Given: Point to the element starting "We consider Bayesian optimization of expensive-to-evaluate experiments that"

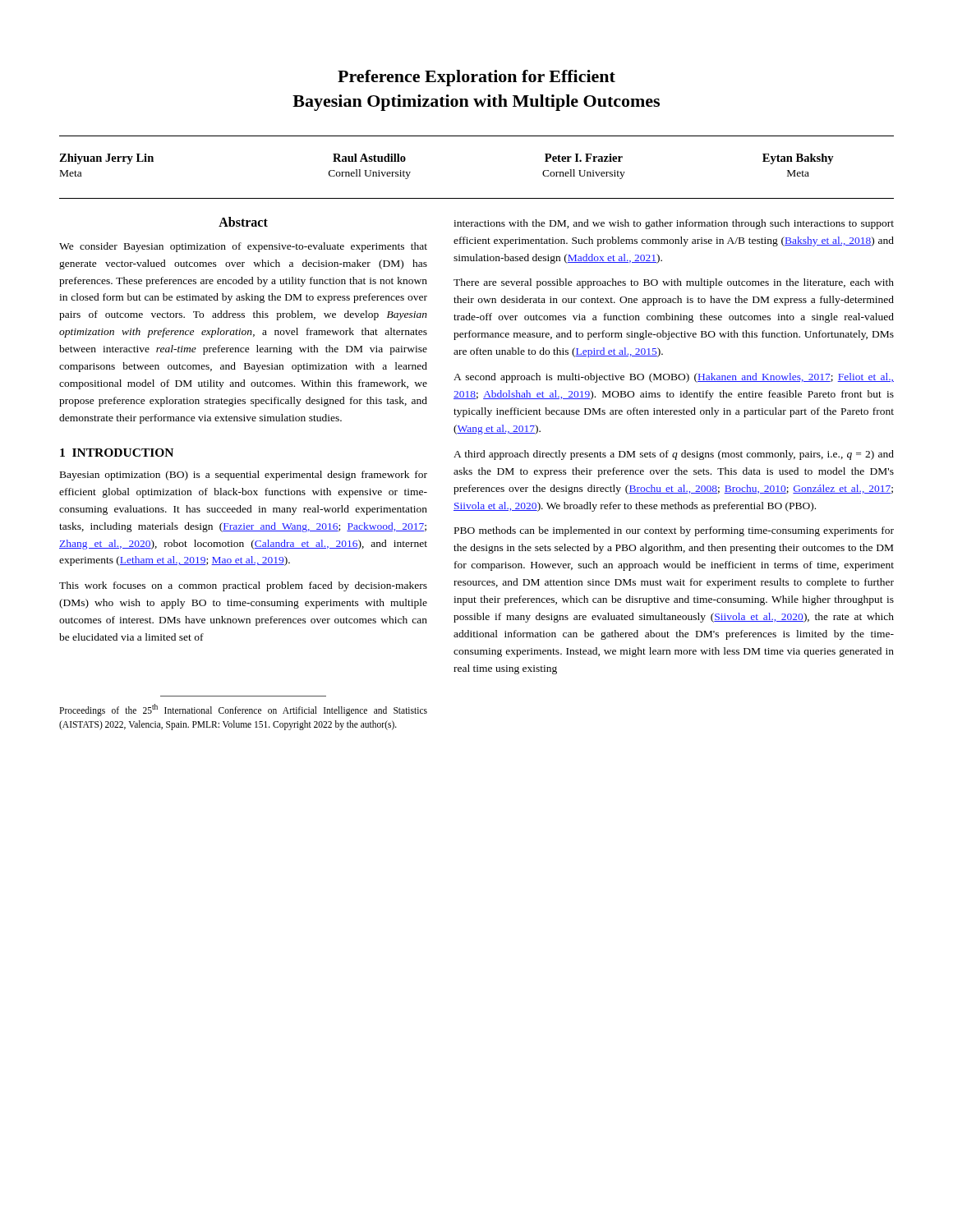Looking at the screenshot, I should click(243, 332).
